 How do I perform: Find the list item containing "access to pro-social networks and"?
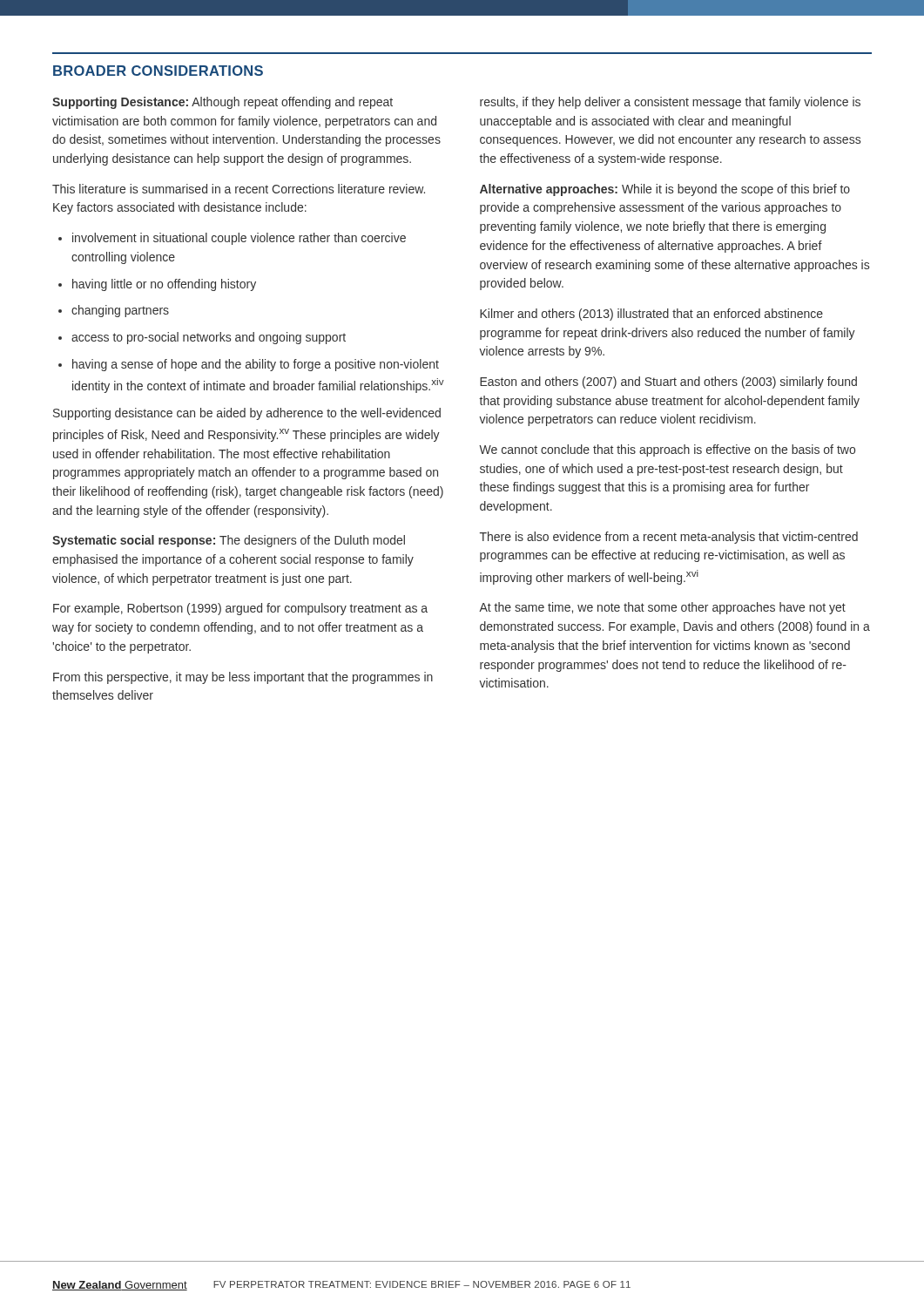click(209, 337)
